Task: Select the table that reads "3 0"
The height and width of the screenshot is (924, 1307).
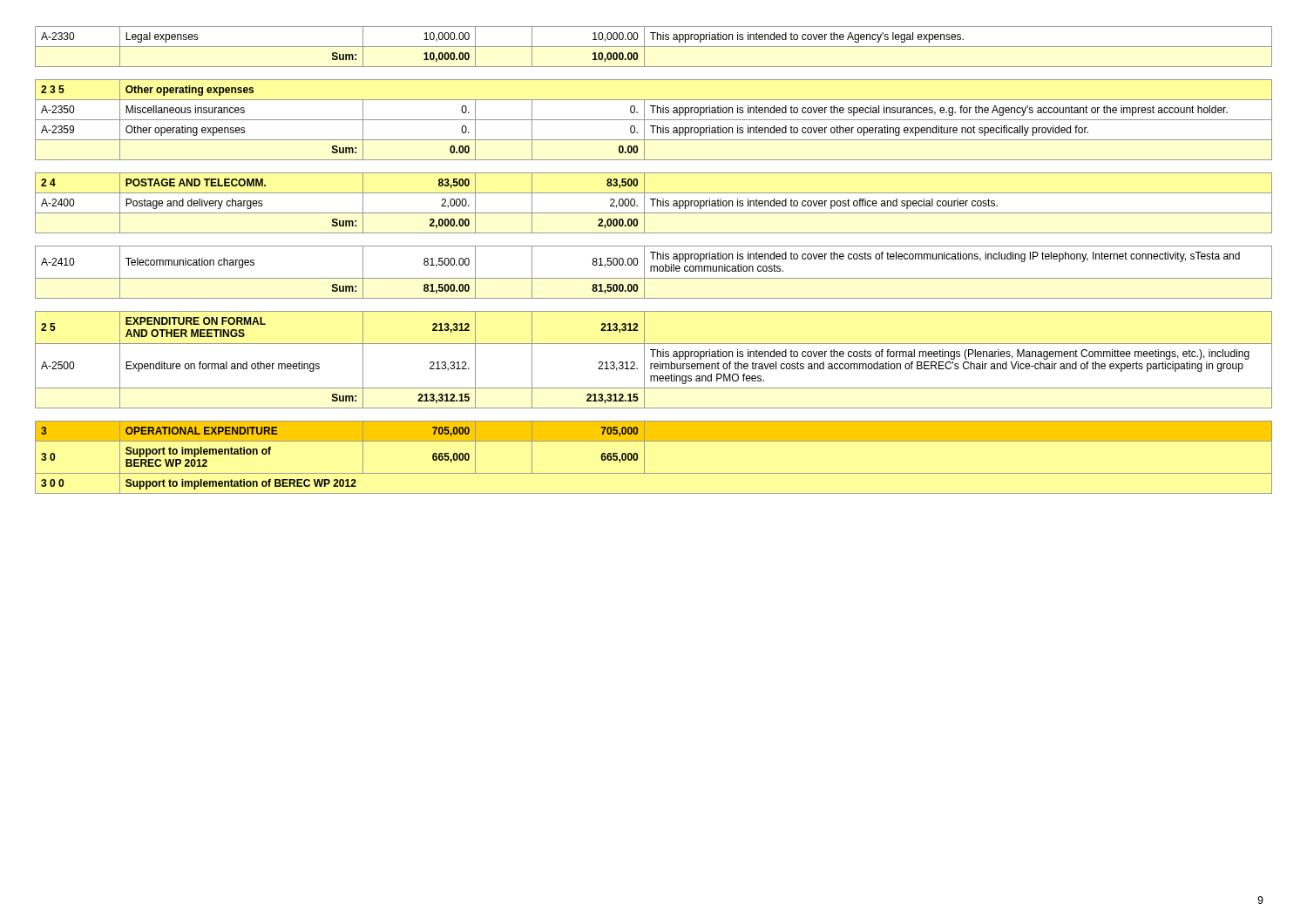Action: [x=654, y=457]
